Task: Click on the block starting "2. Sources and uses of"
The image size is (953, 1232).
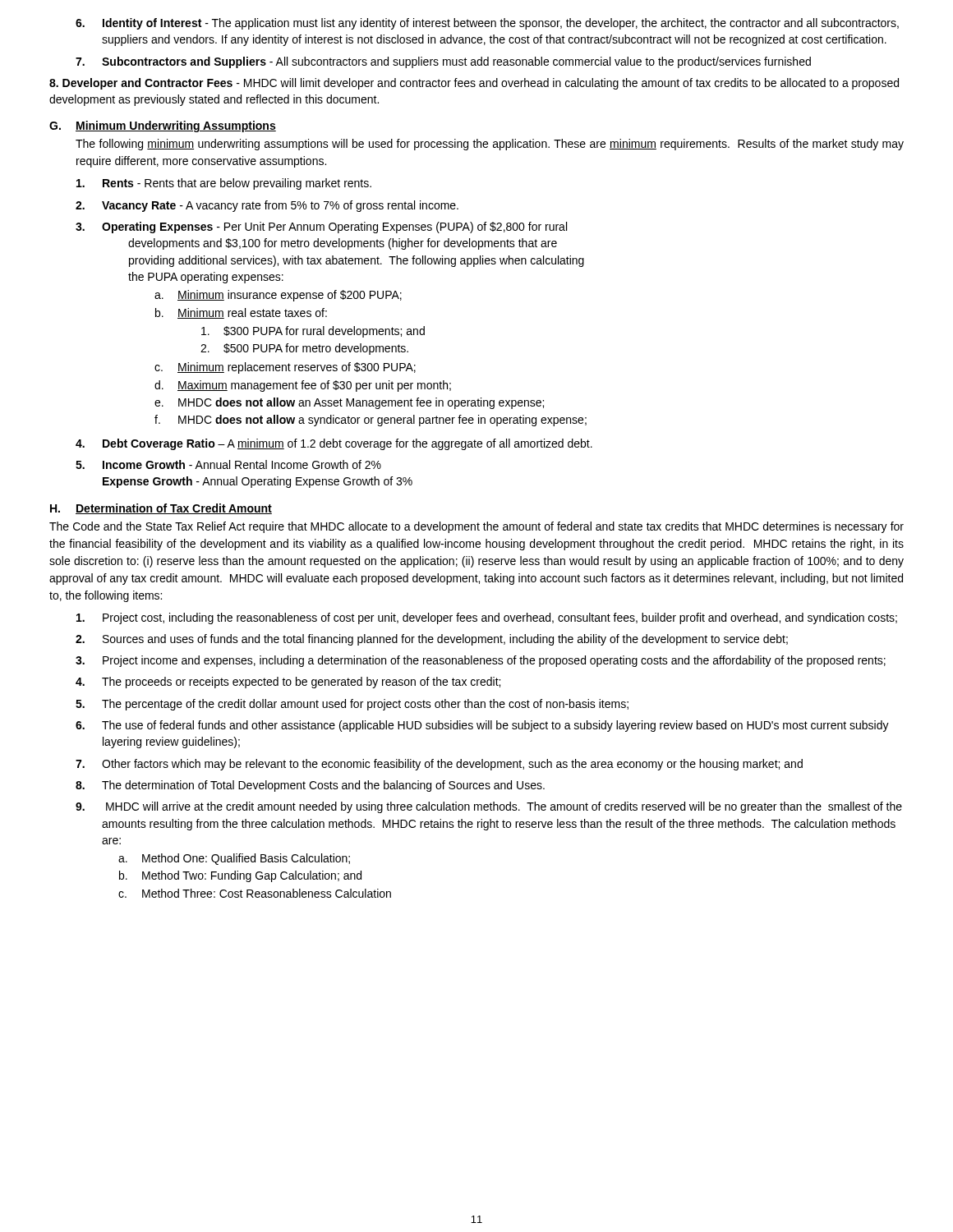Action: pyautogui.click(x=490, y=639)
